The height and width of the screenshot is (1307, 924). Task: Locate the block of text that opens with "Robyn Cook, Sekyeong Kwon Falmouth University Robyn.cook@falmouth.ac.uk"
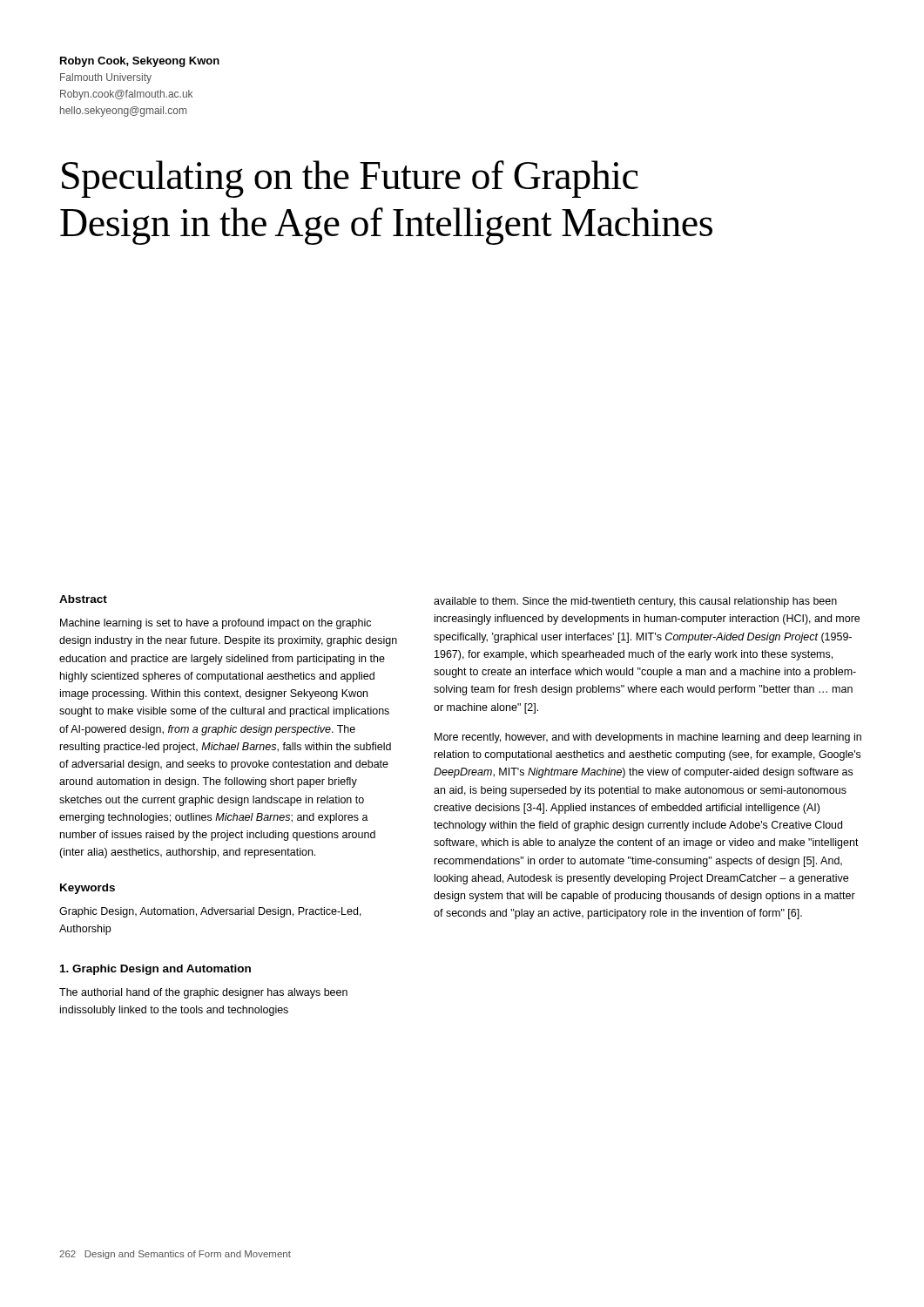[x=140, y=62]
